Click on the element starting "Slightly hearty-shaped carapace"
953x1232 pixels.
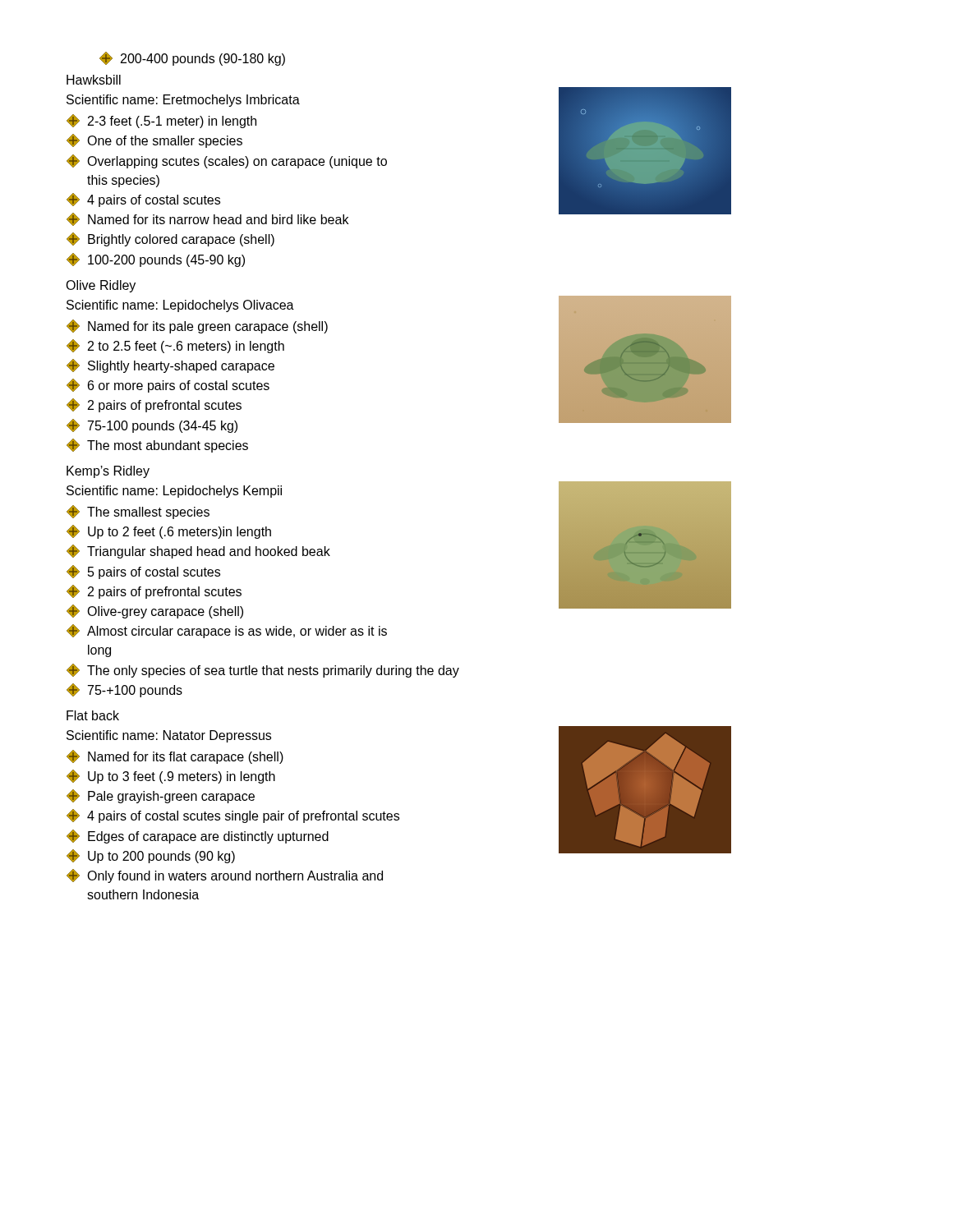tap(170, 366)
